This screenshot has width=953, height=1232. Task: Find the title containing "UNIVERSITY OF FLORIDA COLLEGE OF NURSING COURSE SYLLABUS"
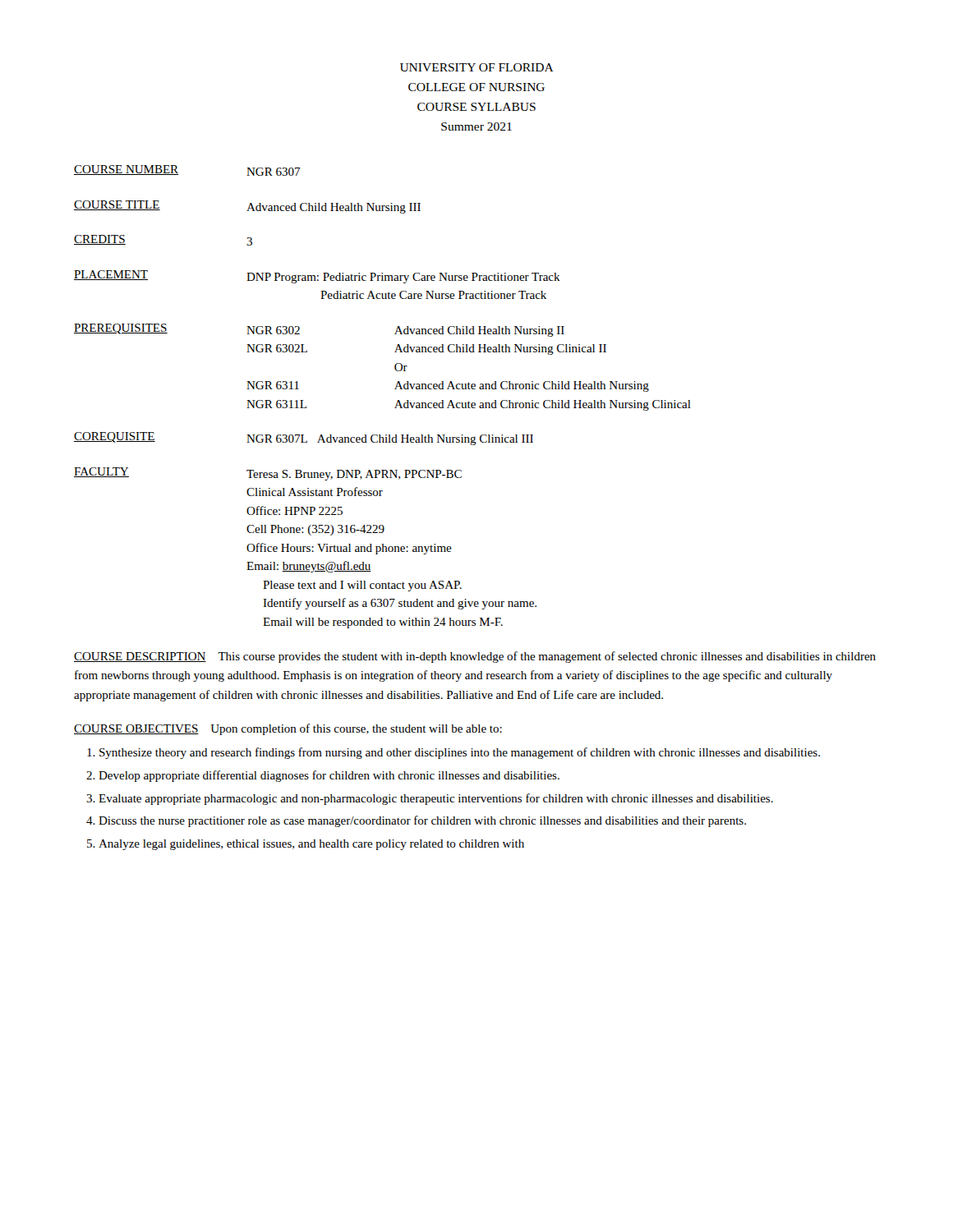476,97
